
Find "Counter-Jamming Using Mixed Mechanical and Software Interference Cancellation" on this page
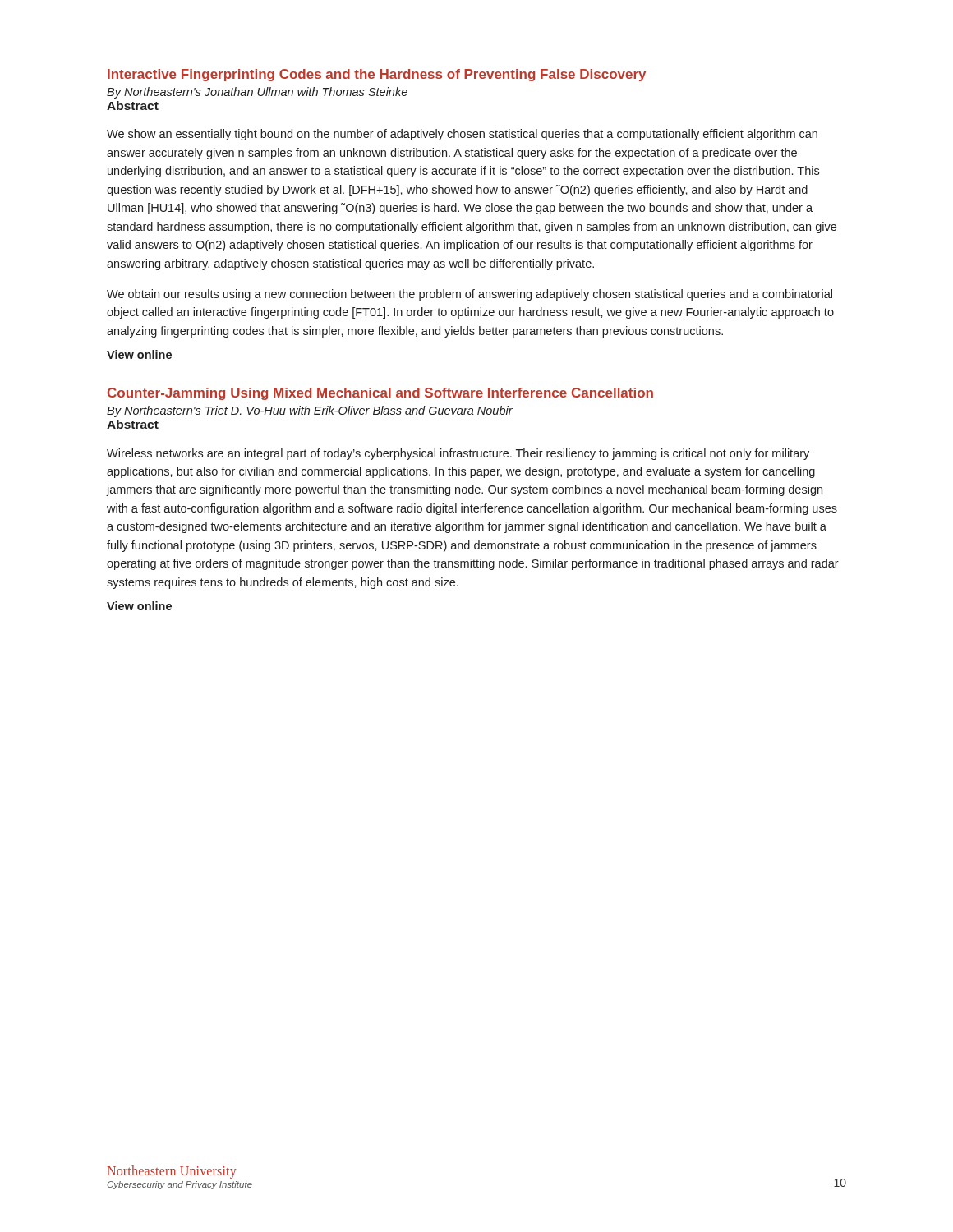(380, 393)
